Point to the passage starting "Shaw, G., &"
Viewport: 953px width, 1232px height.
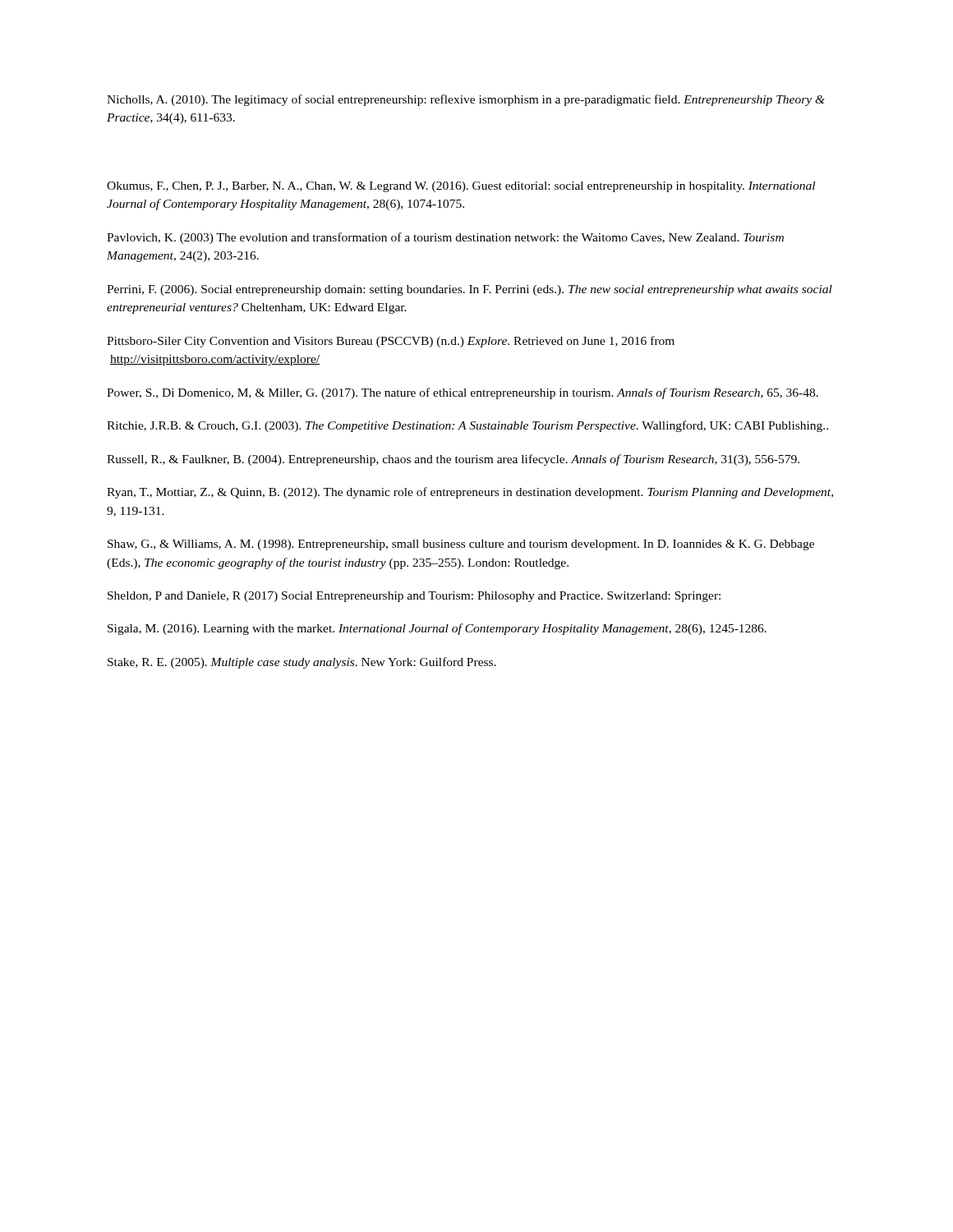pos(461,553)
